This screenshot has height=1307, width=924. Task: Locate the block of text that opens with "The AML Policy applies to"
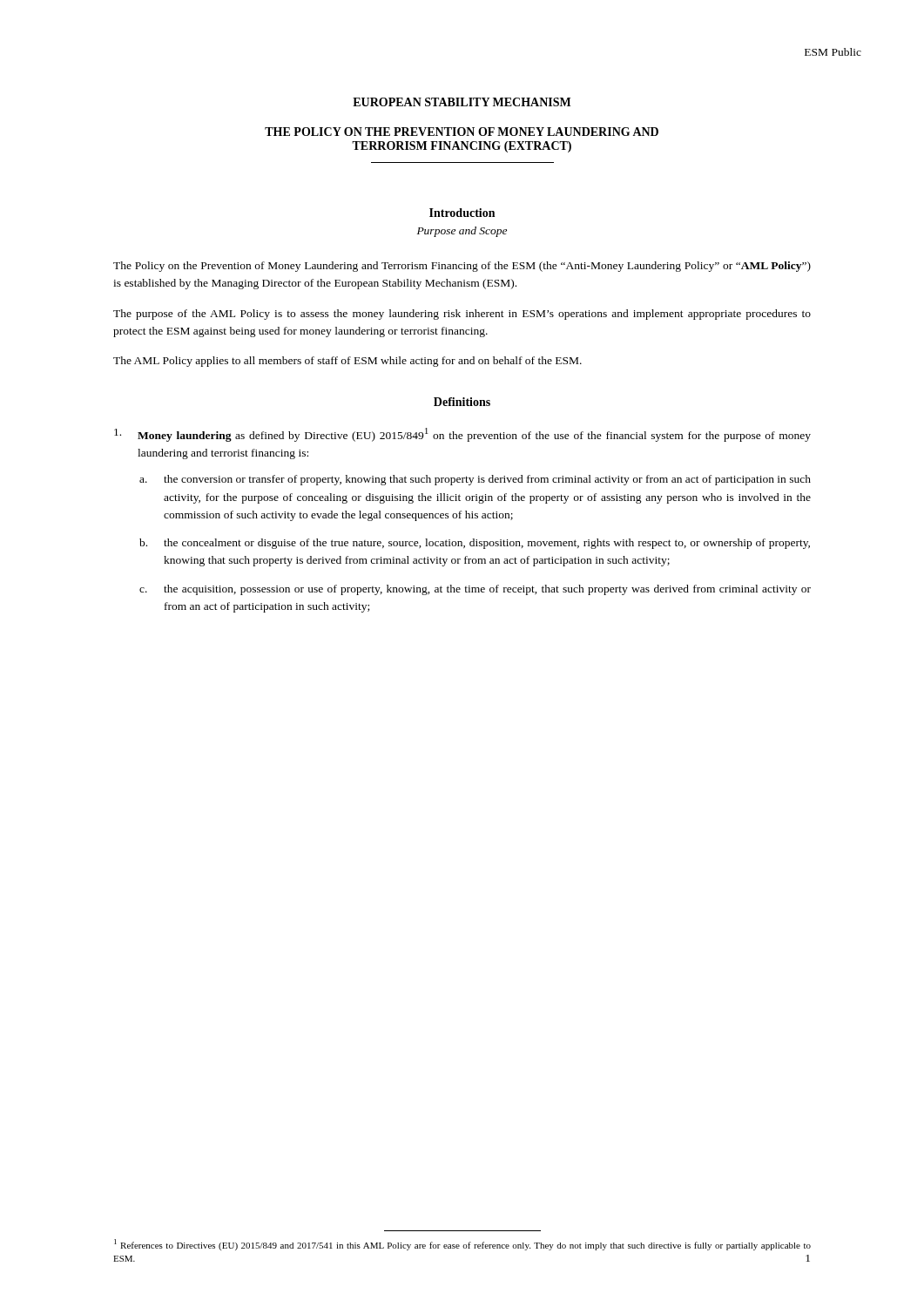pyautogui.click(x=348, y=360)
